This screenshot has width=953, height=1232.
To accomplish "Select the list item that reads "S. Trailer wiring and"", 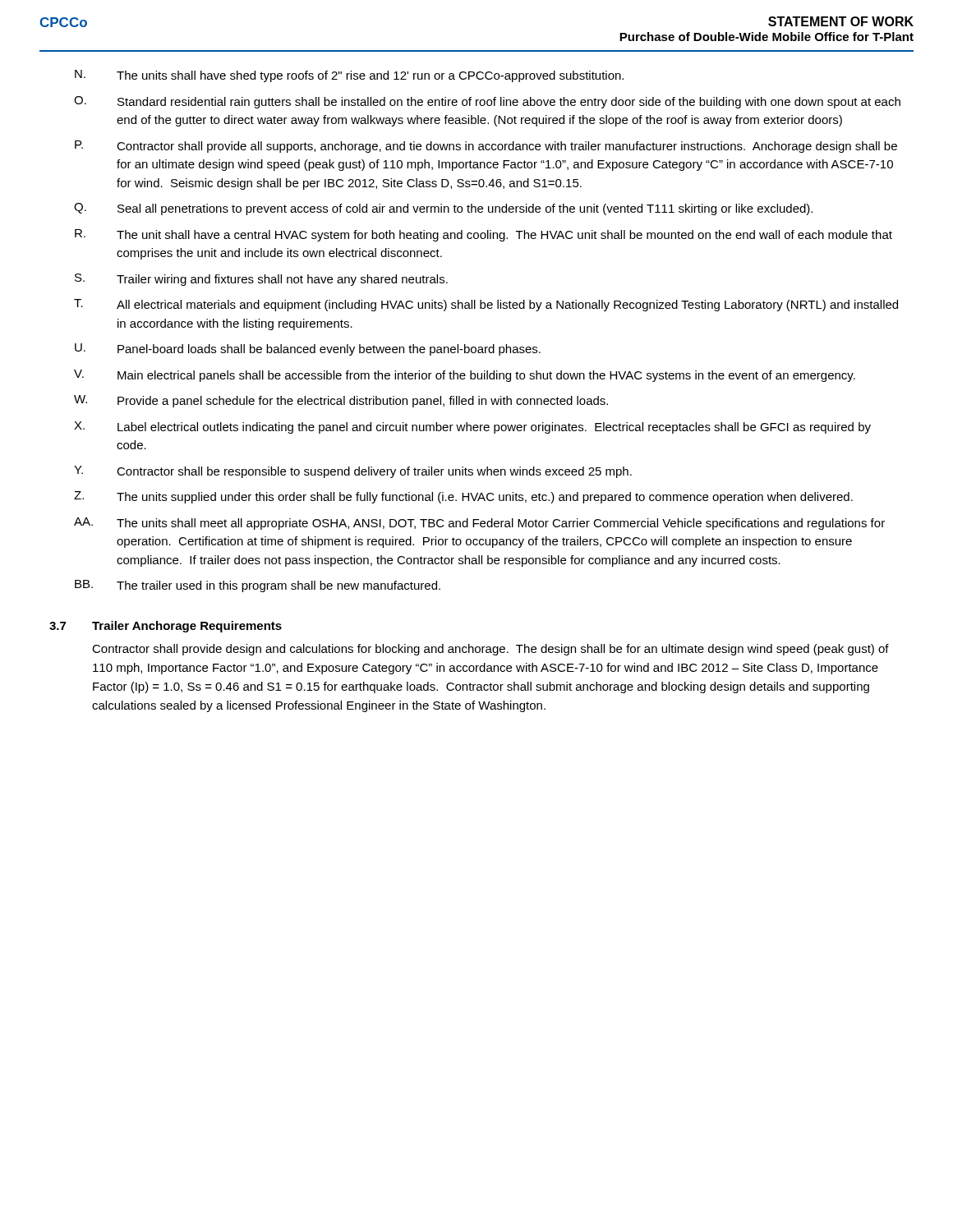I will click(x=261, y=280).
